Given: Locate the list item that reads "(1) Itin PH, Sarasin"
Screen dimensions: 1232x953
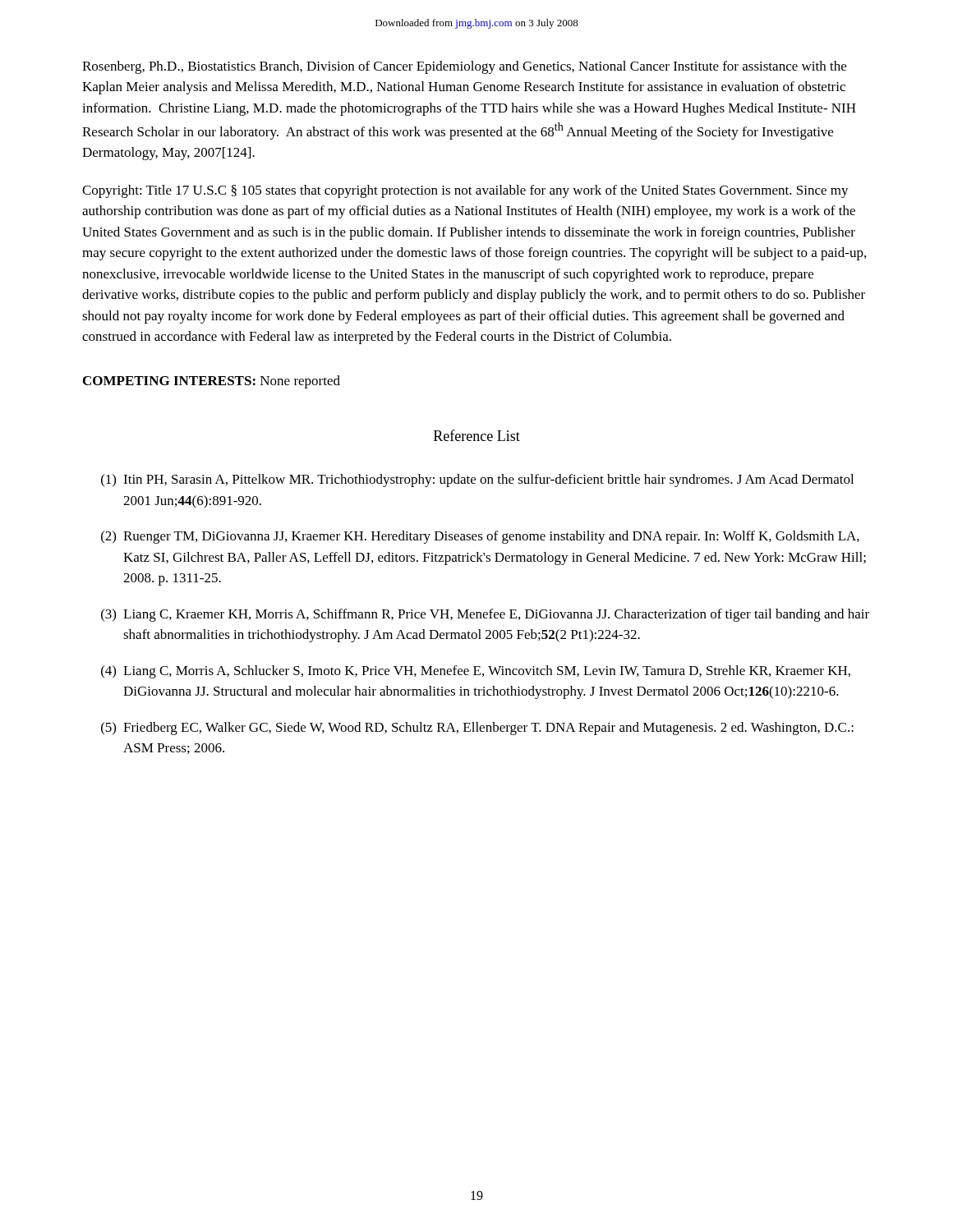Looking at the screenshot, I should pyautogui.click(x=476, y=490).
